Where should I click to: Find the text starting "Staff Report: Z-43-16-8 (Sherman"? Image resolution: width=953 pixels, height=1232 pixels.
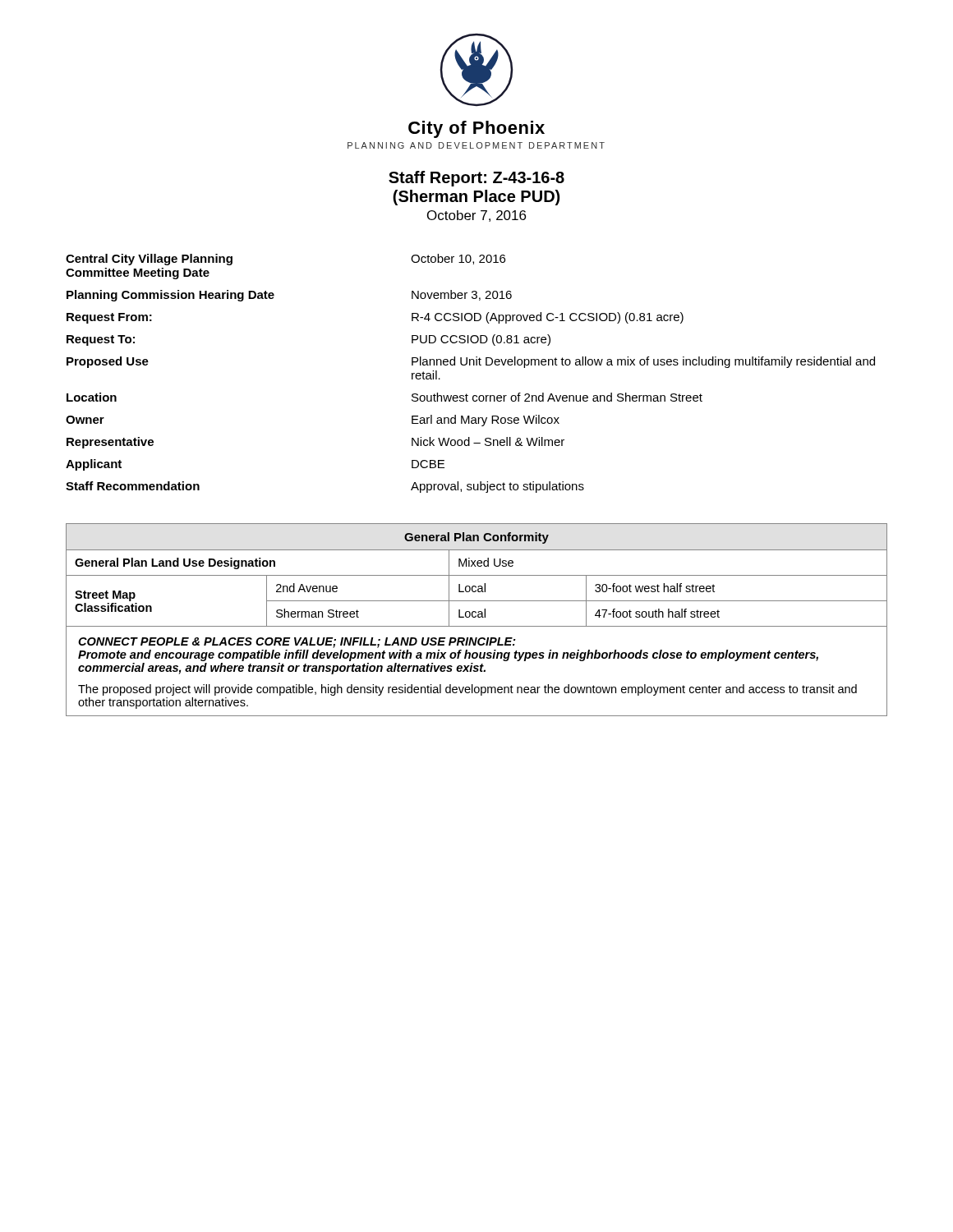(x=476, y=196)
